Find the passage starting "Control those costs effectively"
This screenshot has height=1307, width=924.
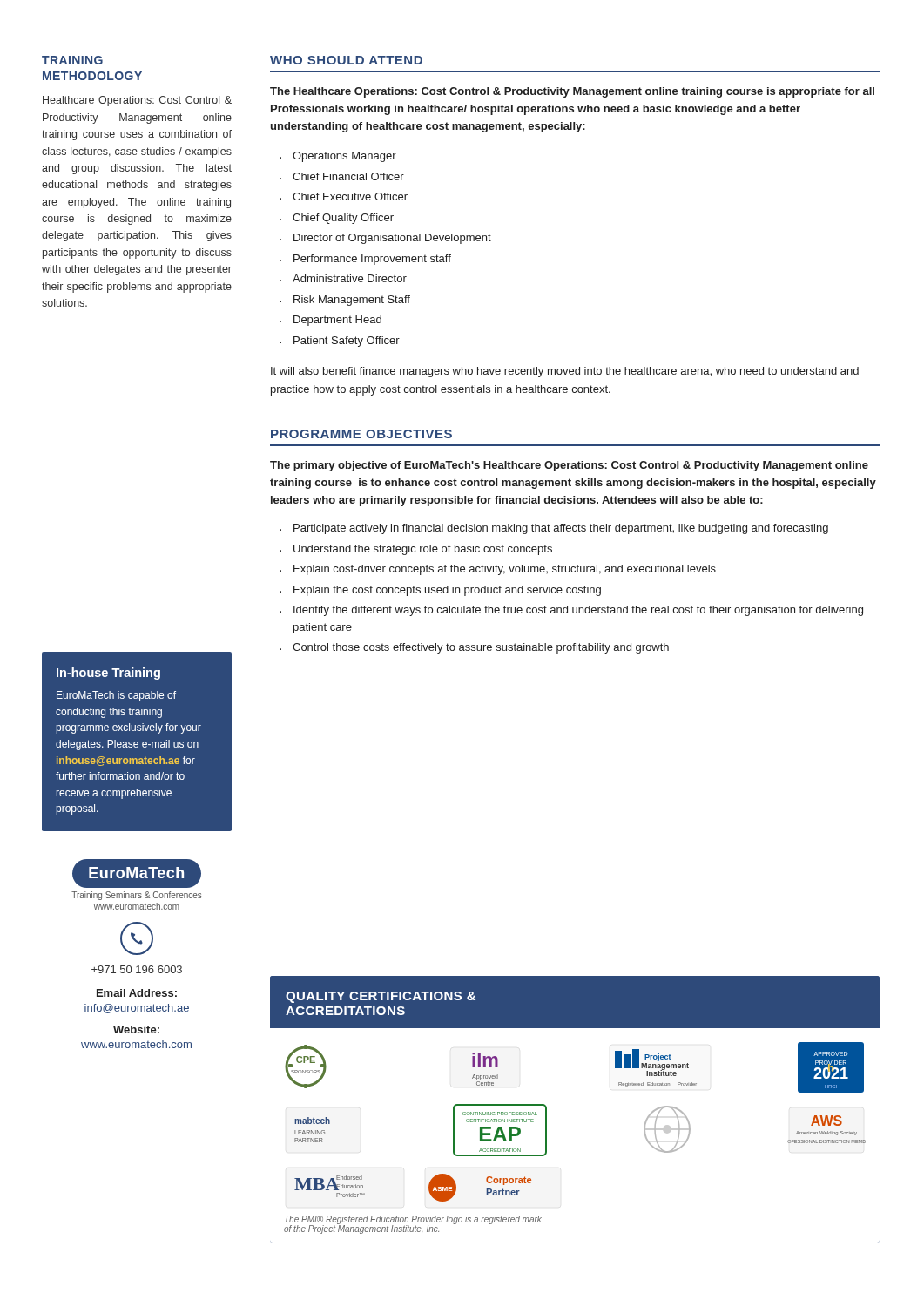point(481,647)
